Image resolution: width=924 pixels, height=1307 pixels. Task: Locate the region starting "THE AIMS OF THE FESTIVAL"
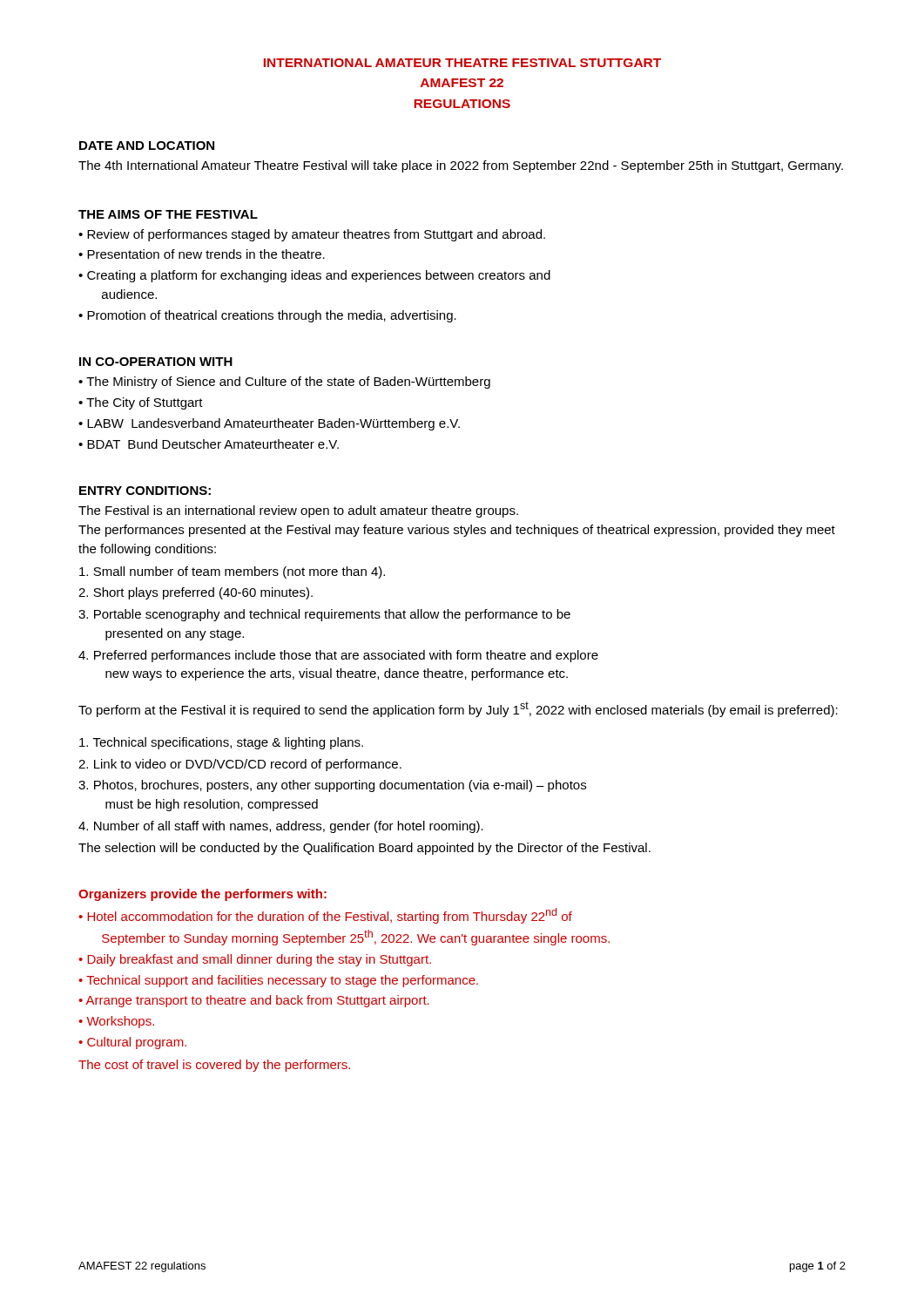[x=168, y=213]
